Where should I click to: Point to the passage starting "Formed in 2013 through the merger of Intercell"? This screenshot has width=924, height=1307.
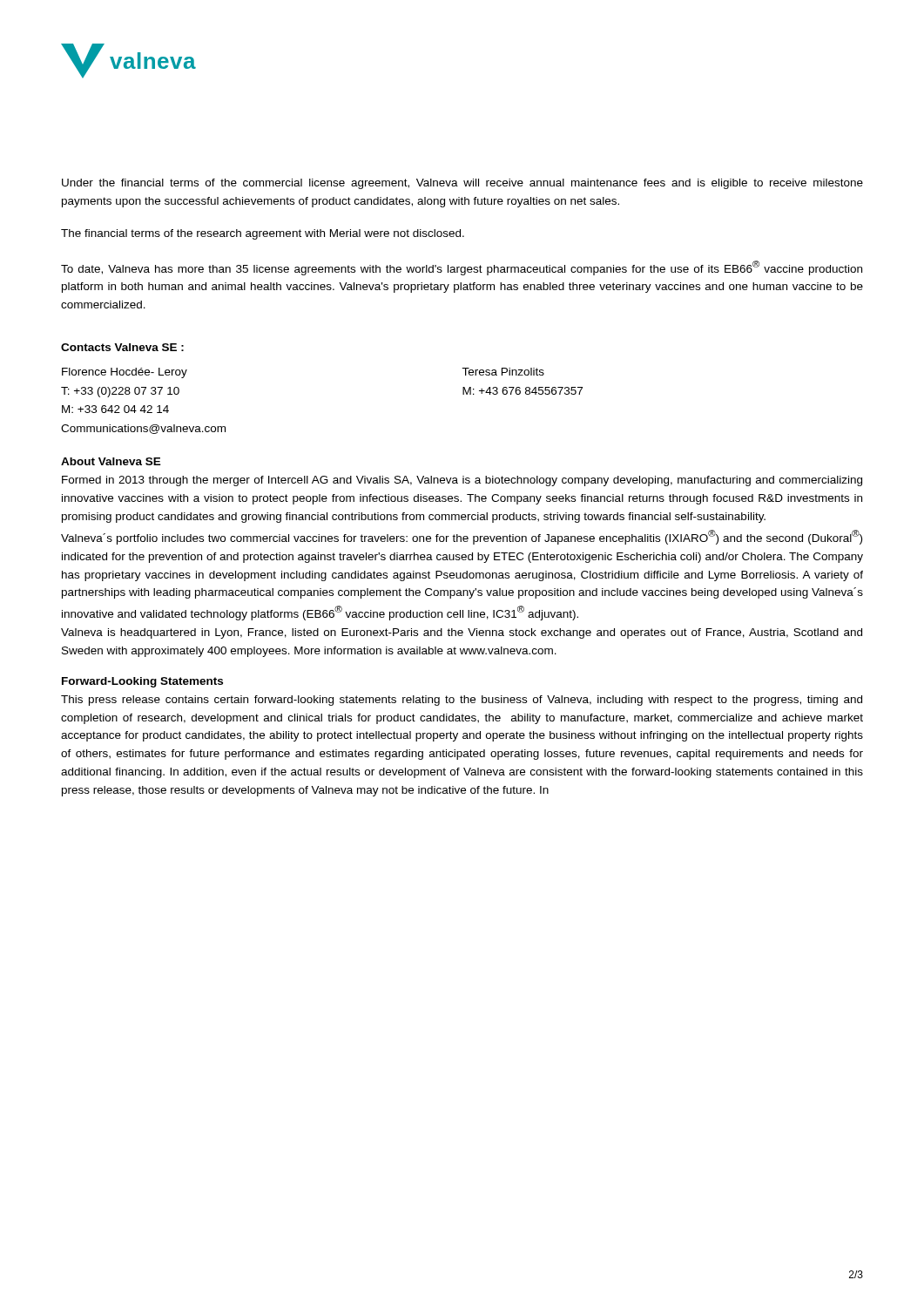(x=462, y=565)
